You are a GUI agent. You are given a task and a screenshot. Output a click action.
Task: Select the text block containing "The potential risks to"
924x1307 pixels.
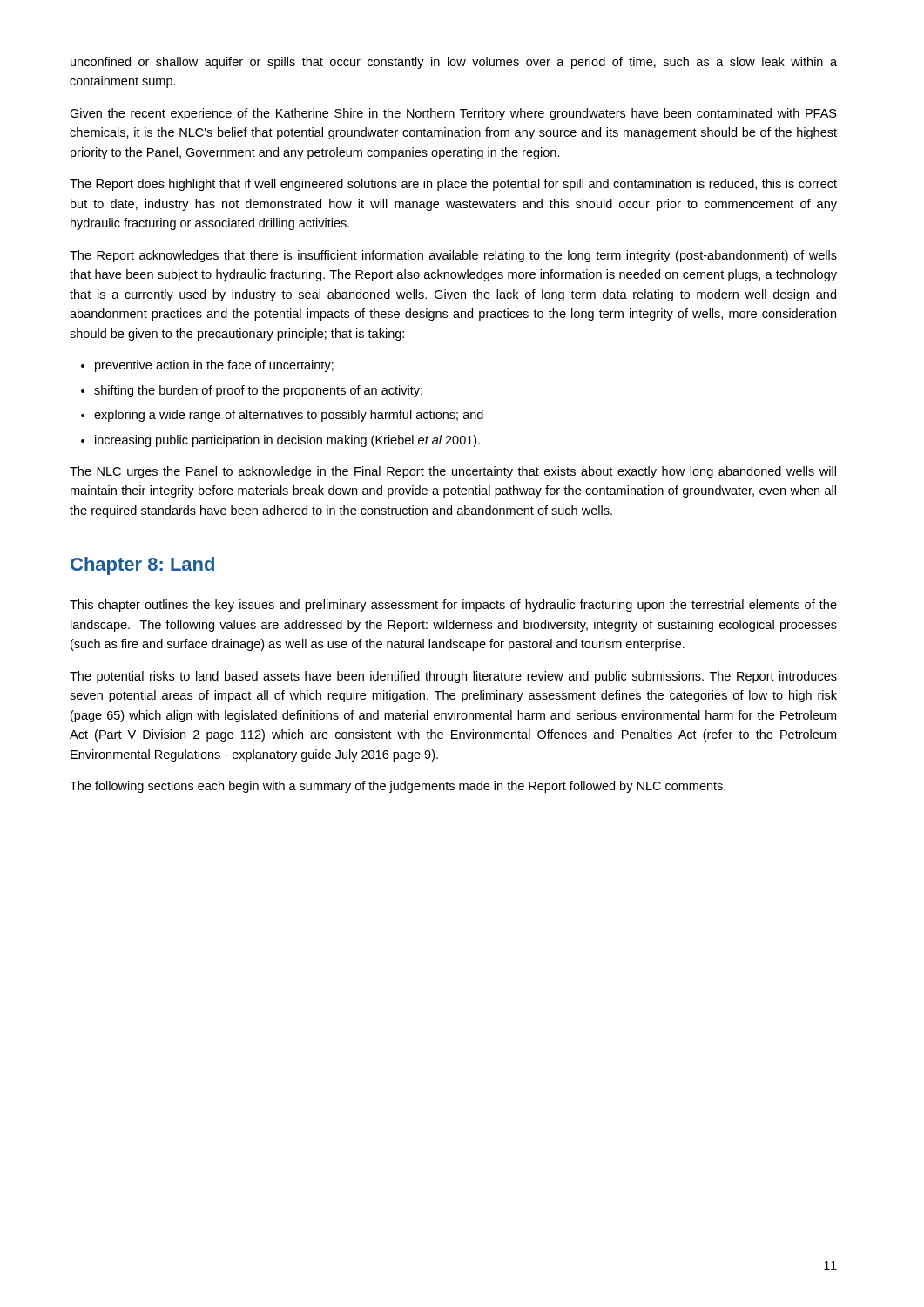coord(453,715)
